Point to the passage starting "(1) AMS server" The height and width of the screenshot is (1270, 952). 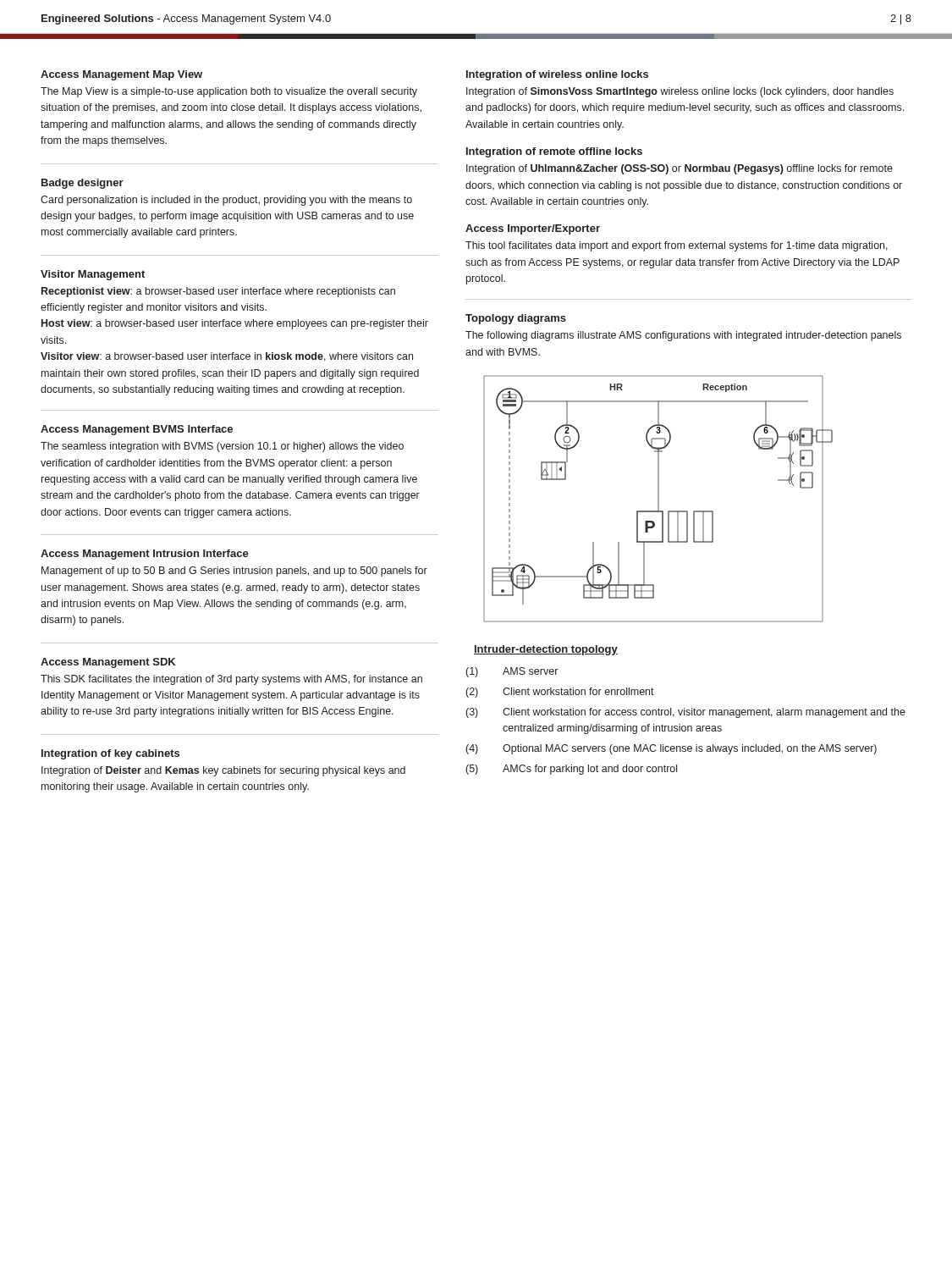tap(512, 672)
